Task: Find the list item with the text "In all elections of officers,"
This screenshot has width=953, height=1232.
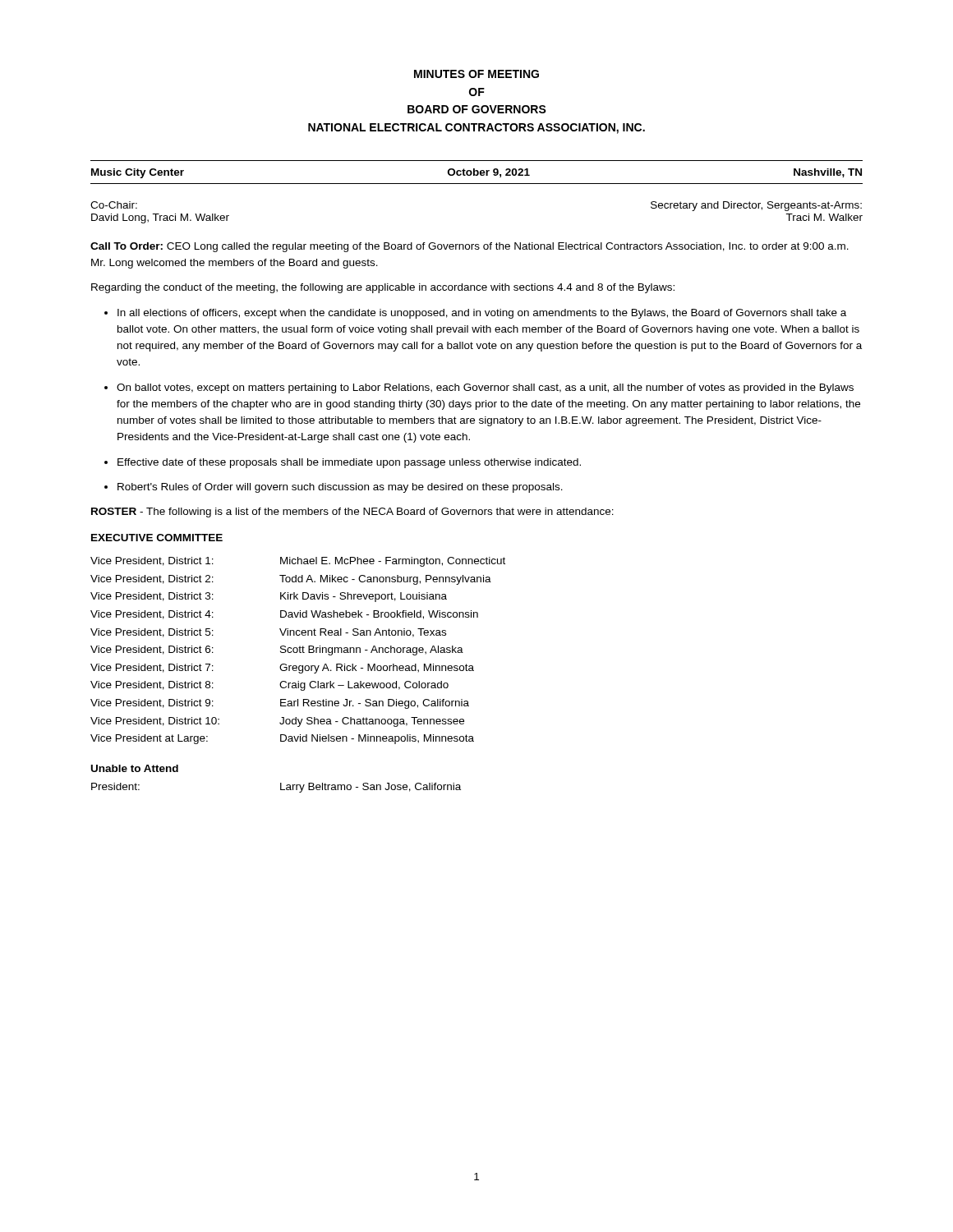Action: click(489, 337)
